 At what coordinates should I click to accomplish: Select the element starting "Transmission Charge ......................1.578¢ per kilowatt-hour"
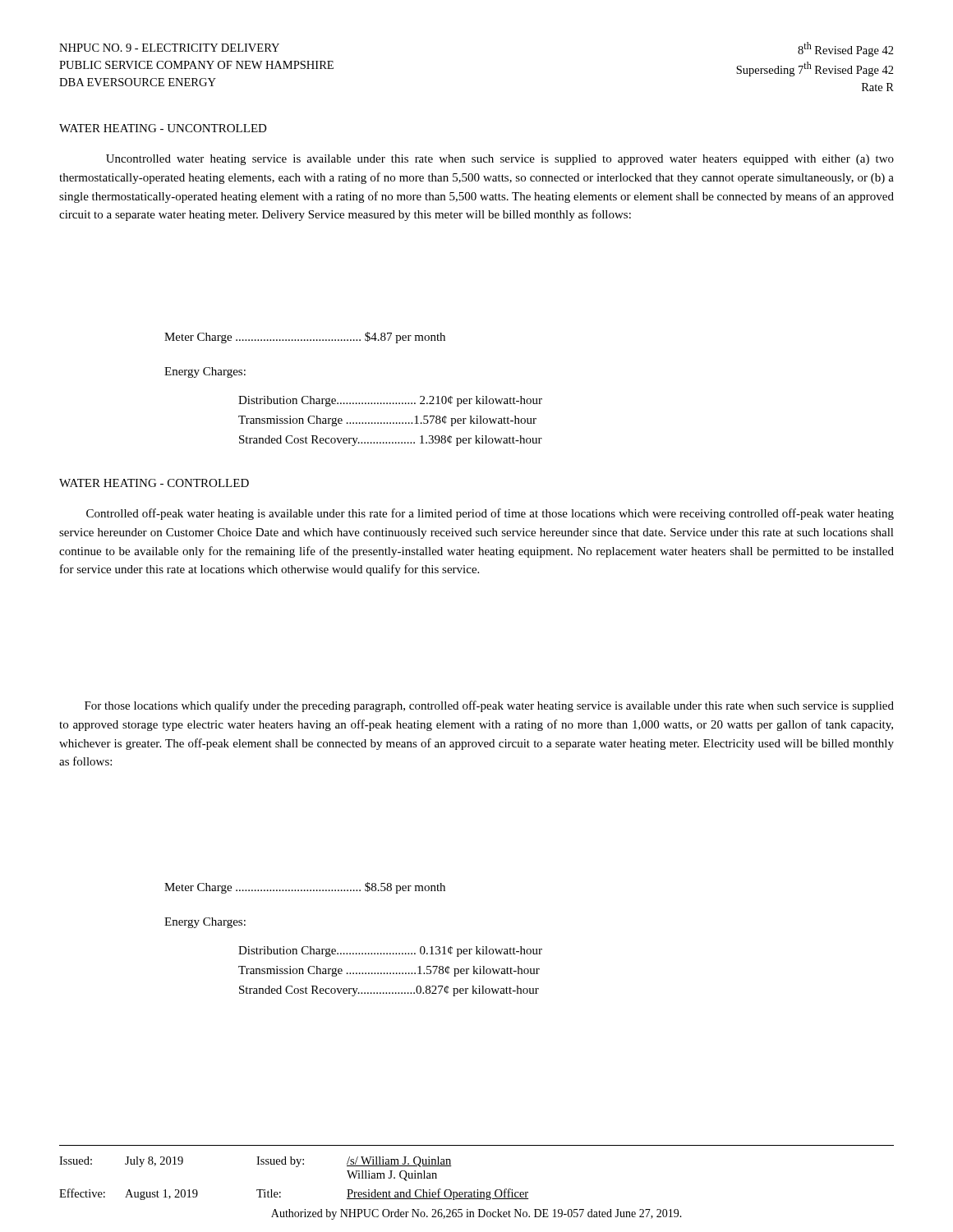click(x=387, y=420)
